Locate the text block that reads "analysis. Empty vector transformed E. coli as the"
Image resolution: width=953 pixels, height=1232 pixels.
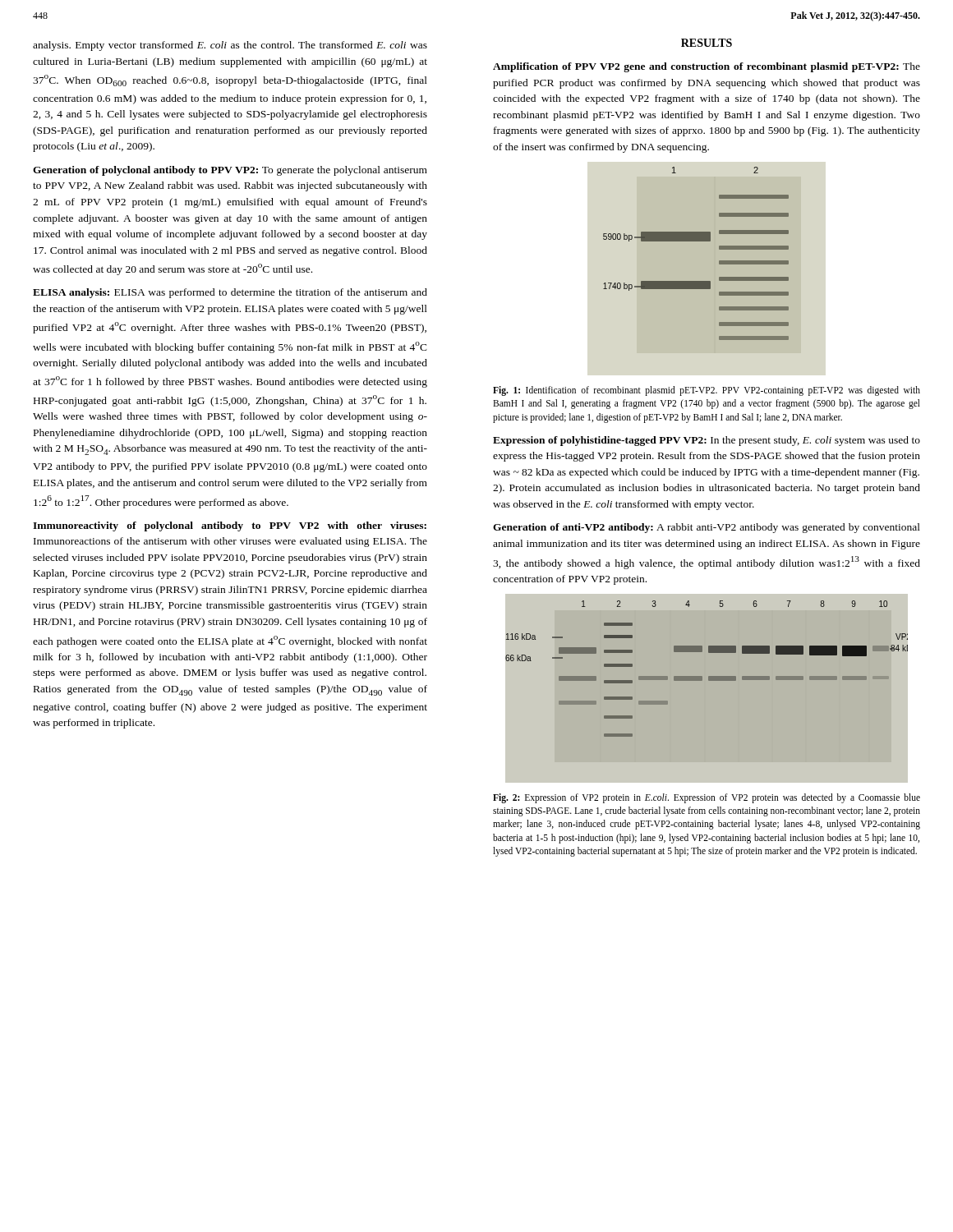coord(230,95)
